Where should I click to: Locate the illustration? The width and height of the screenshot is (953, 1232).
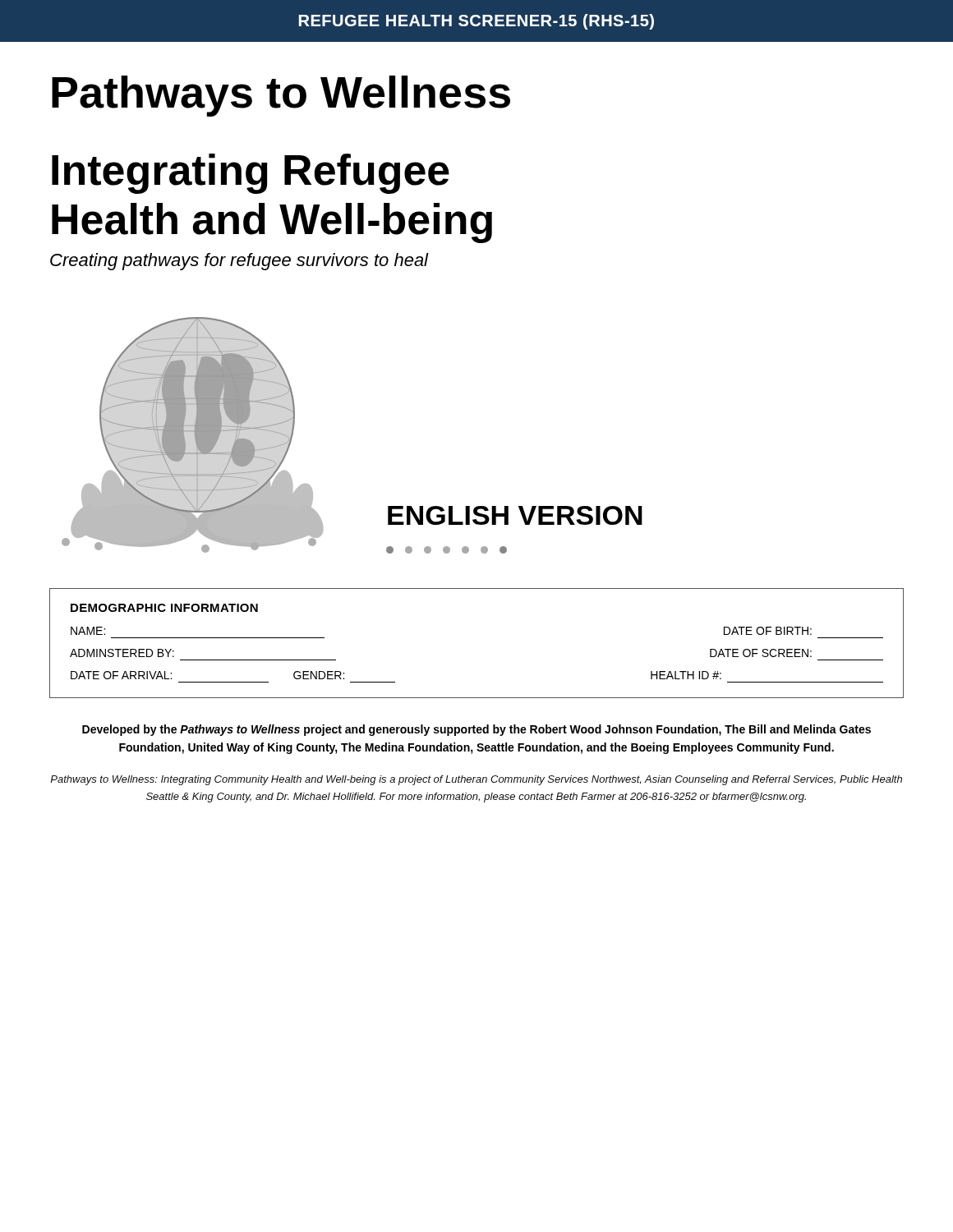pyautogui.click(x=201, y=429)
